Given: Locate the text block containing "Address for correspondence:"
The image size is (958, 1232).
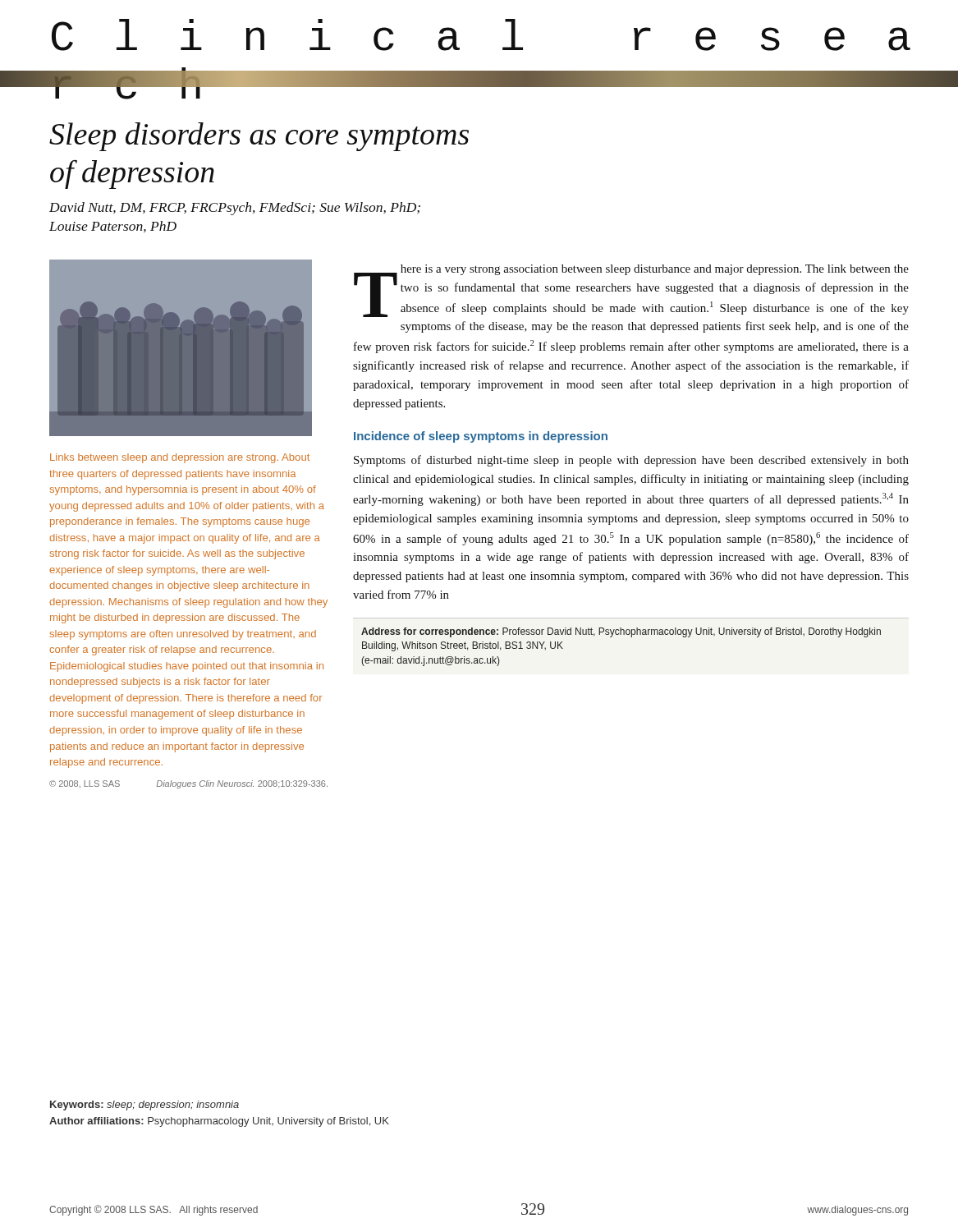Looking at the screenshot, I should 621,646.
